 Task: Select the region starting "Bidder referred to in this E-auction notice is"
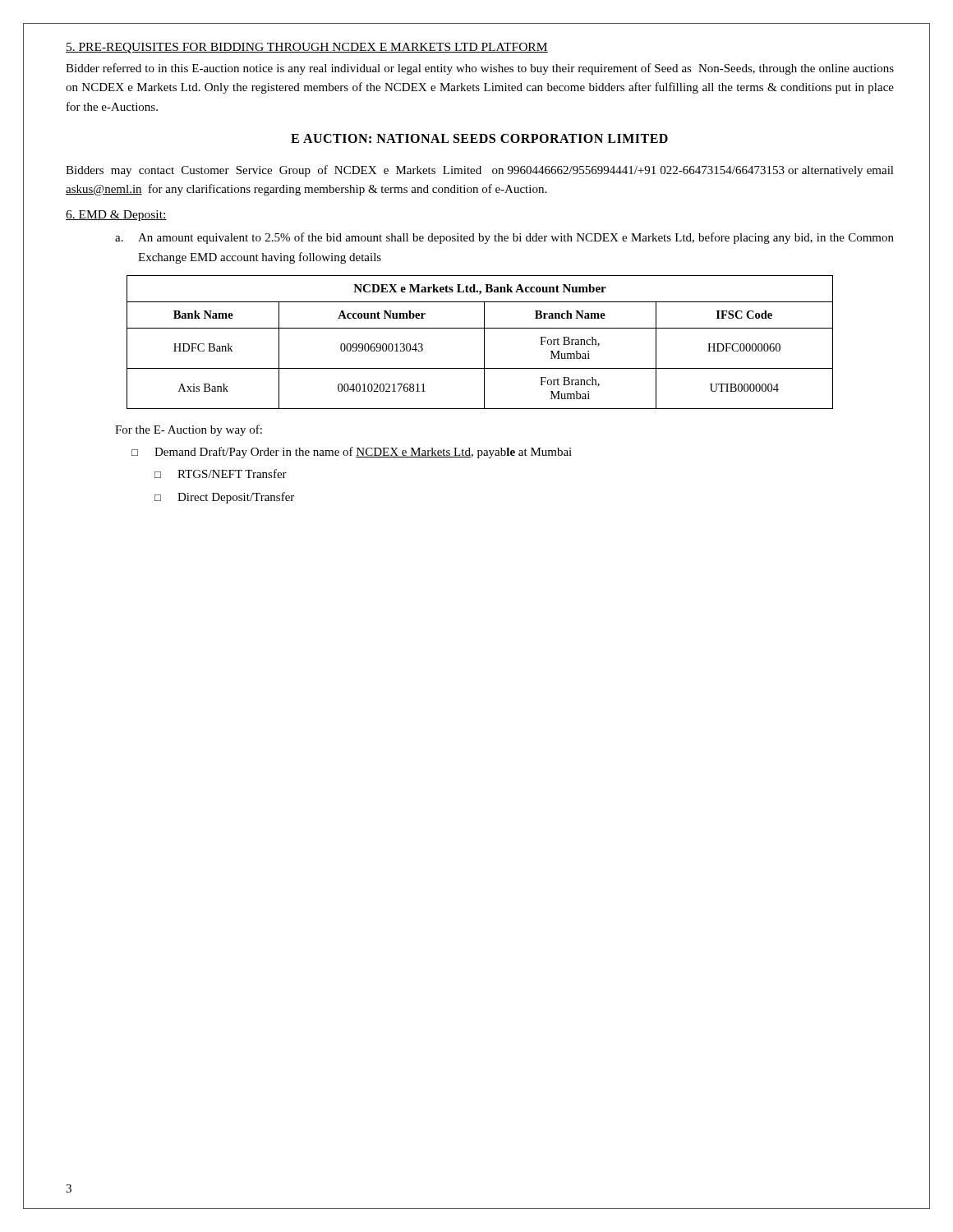[x=480, y=87]
